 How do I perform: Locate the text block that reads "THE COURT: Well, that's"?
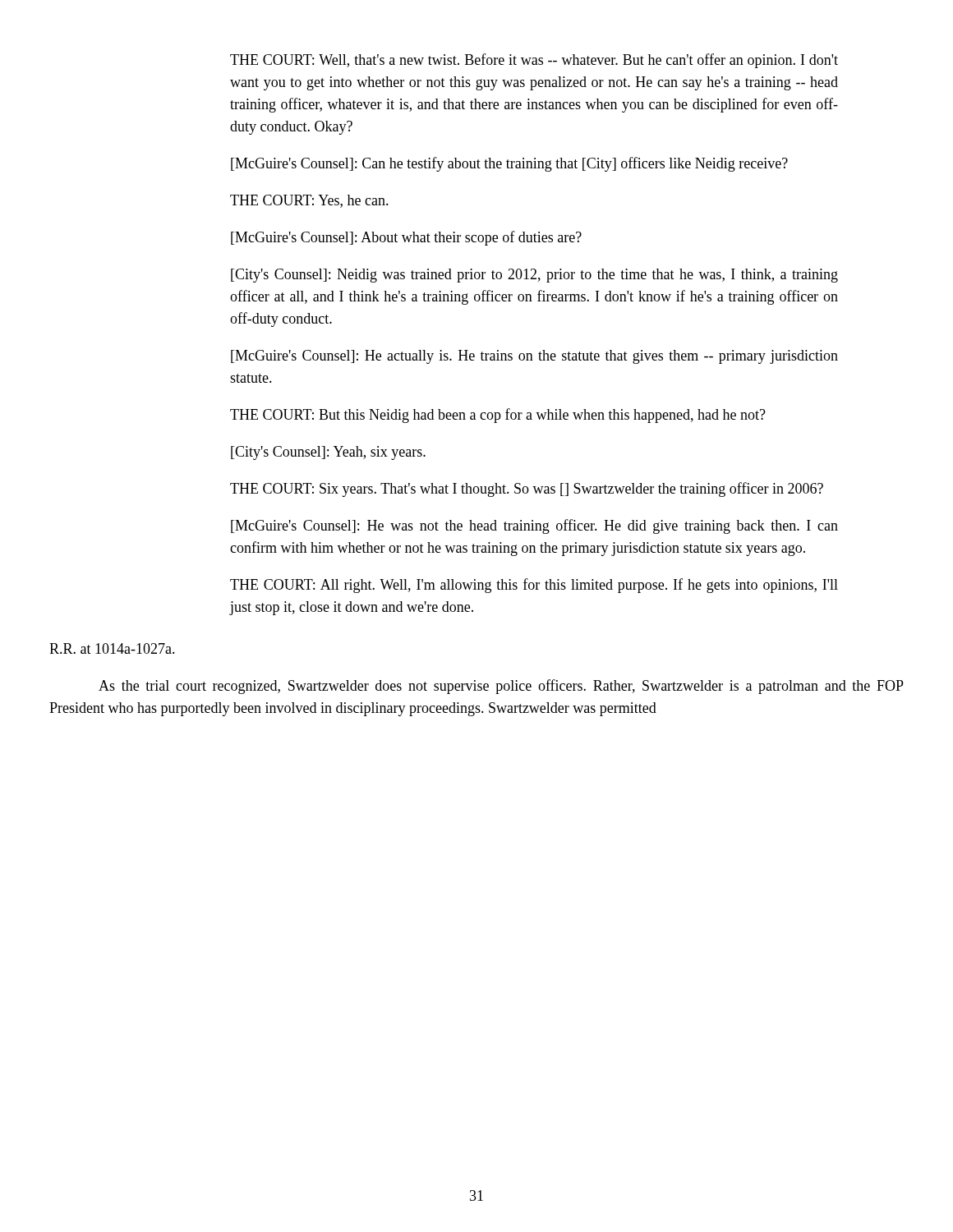pos(534,94)
